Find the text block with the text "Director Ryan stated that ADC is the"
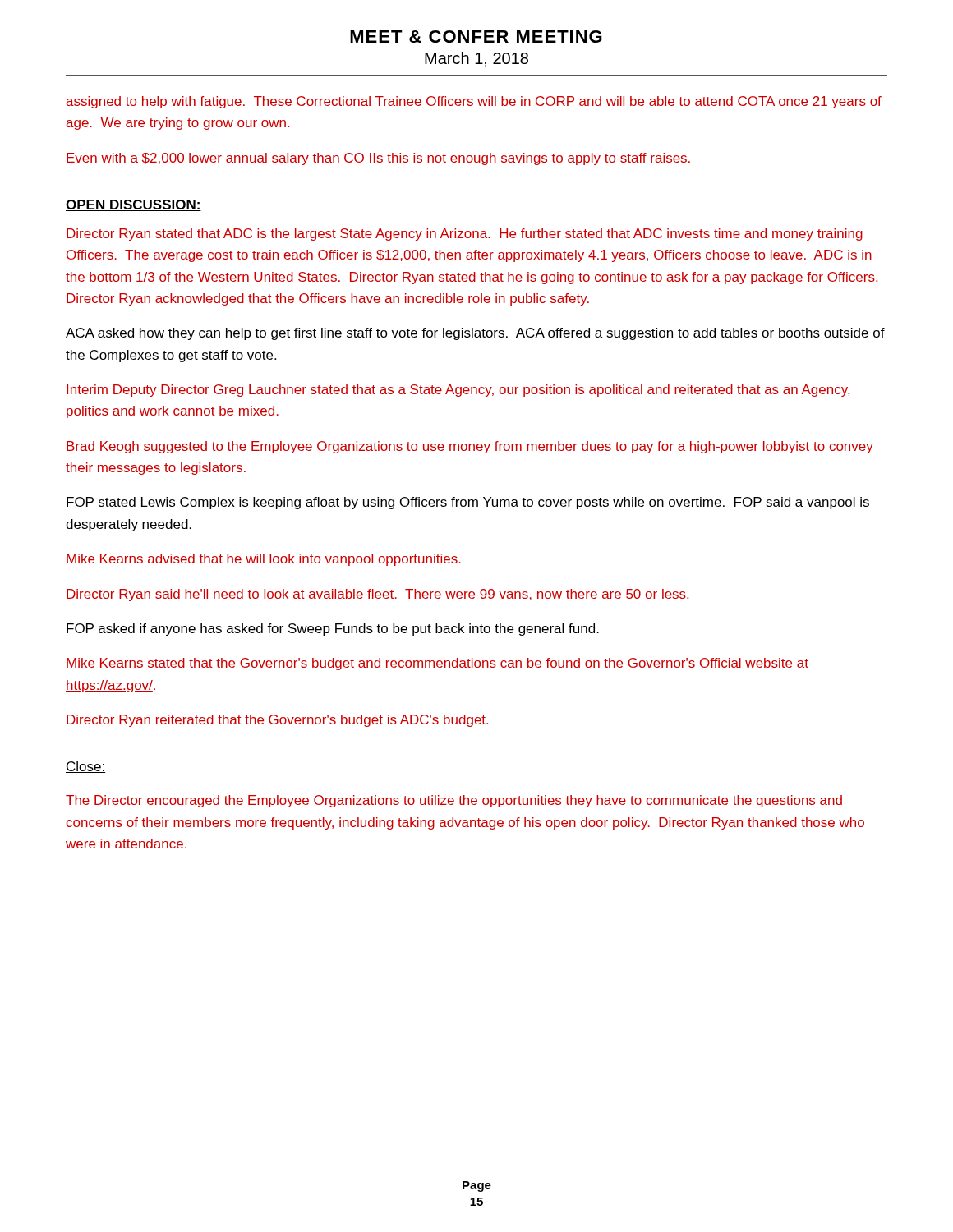The image size is (953, 1232). (474, 266)
